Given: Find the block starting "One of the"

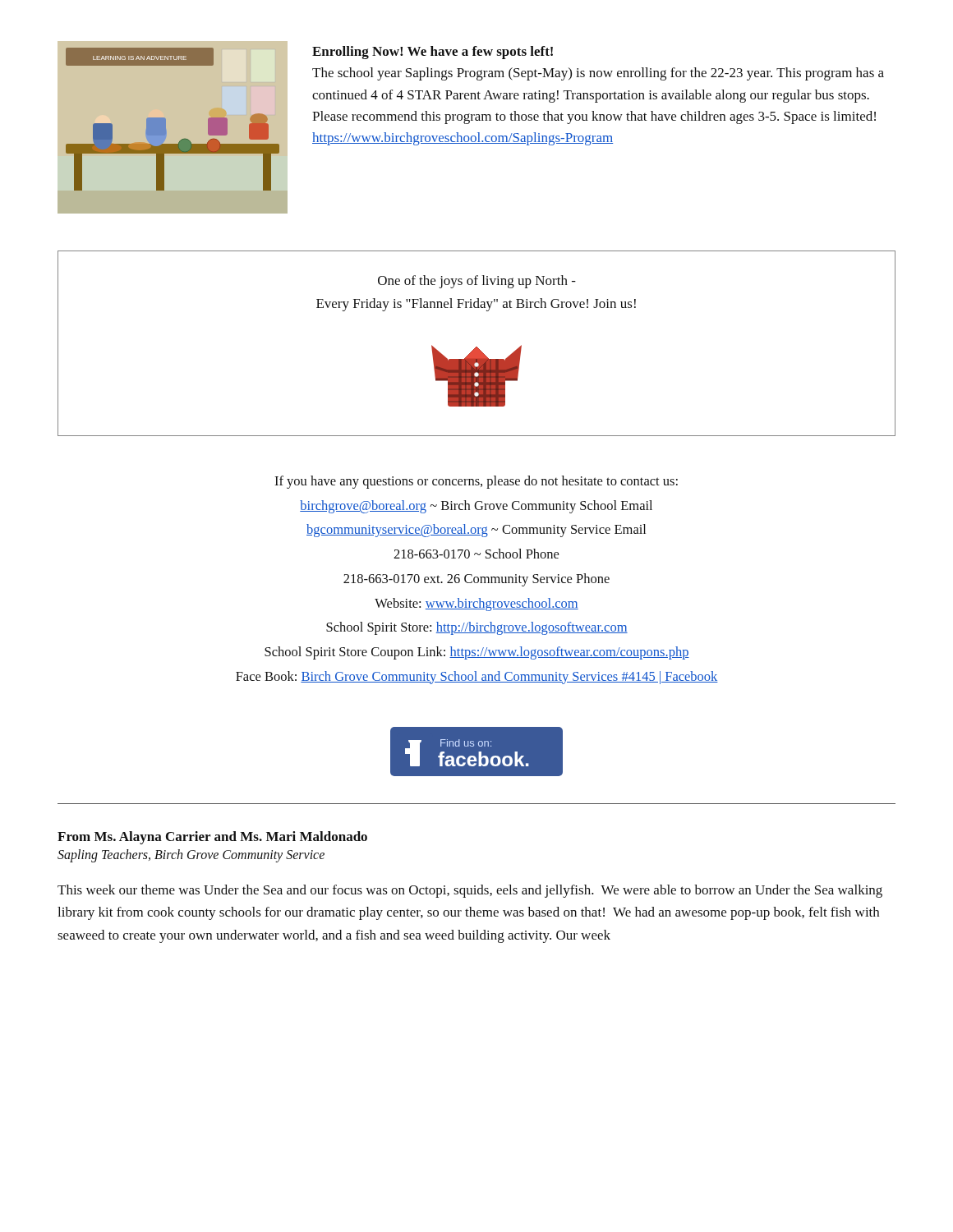Looking at the screenshot, I should click(476, 292).
